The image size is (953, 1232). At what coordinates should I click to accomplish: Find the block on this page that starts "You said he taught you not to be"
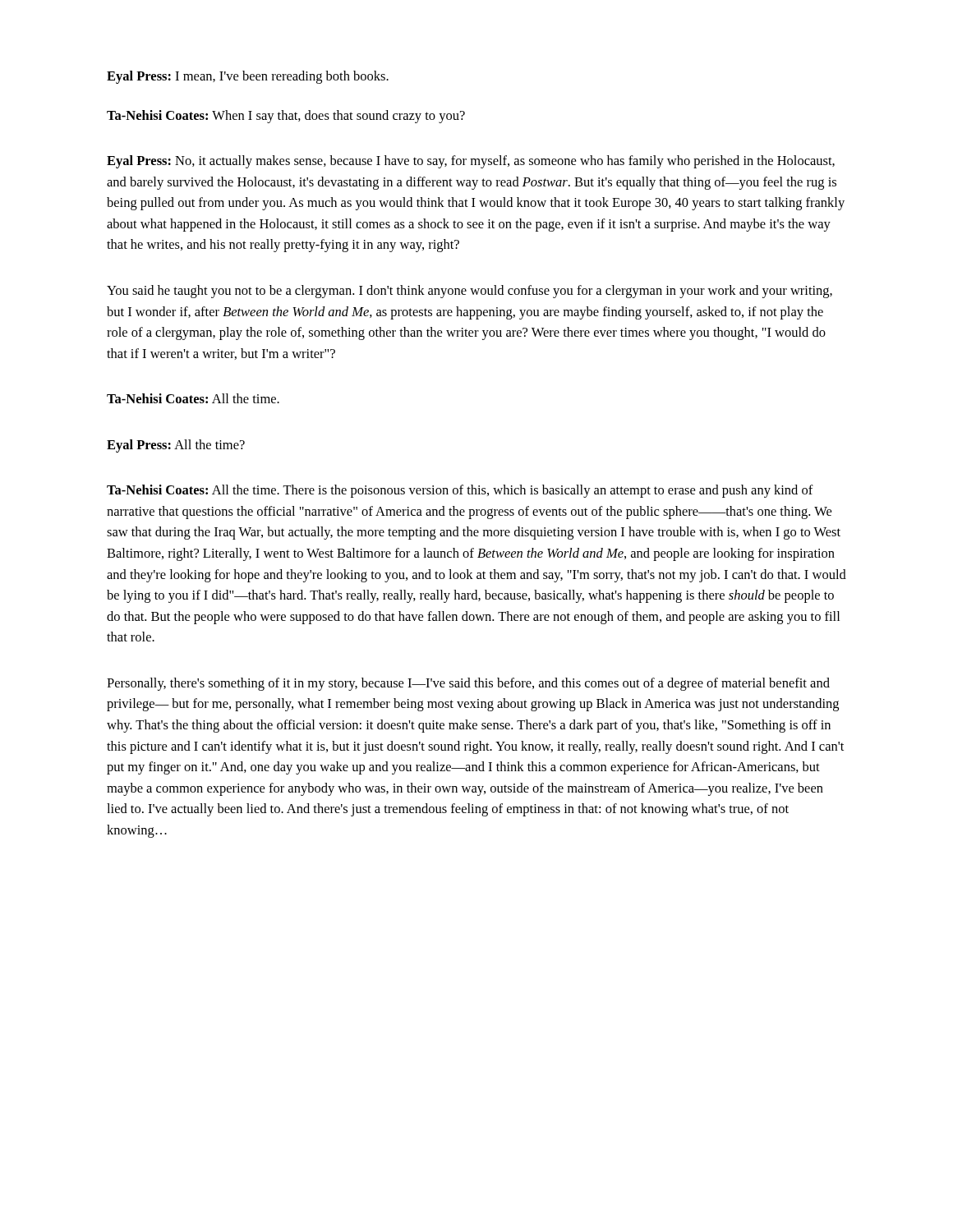click(470, 322)
